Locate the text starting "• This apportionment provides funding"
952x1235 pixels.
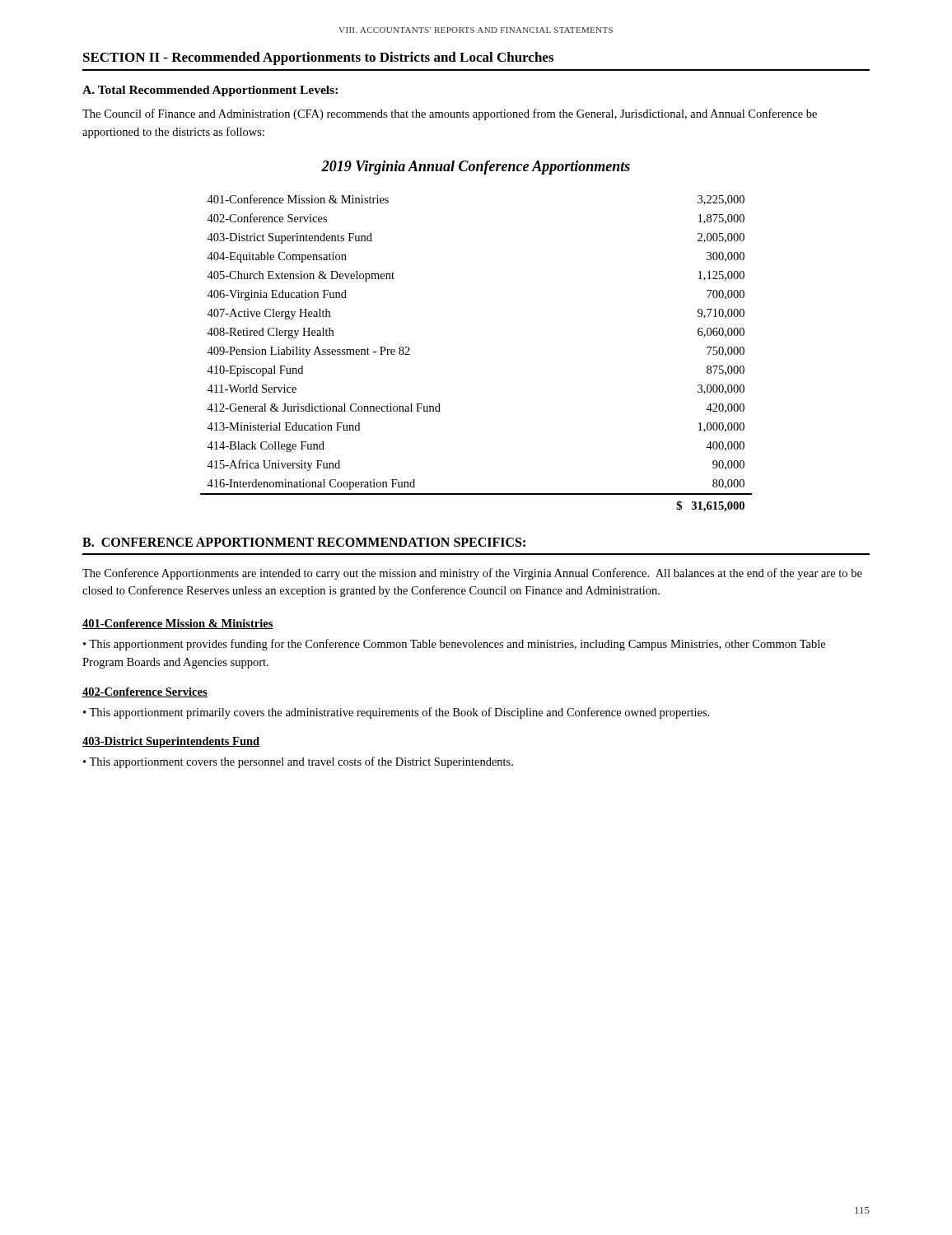[x=454, y=653]
